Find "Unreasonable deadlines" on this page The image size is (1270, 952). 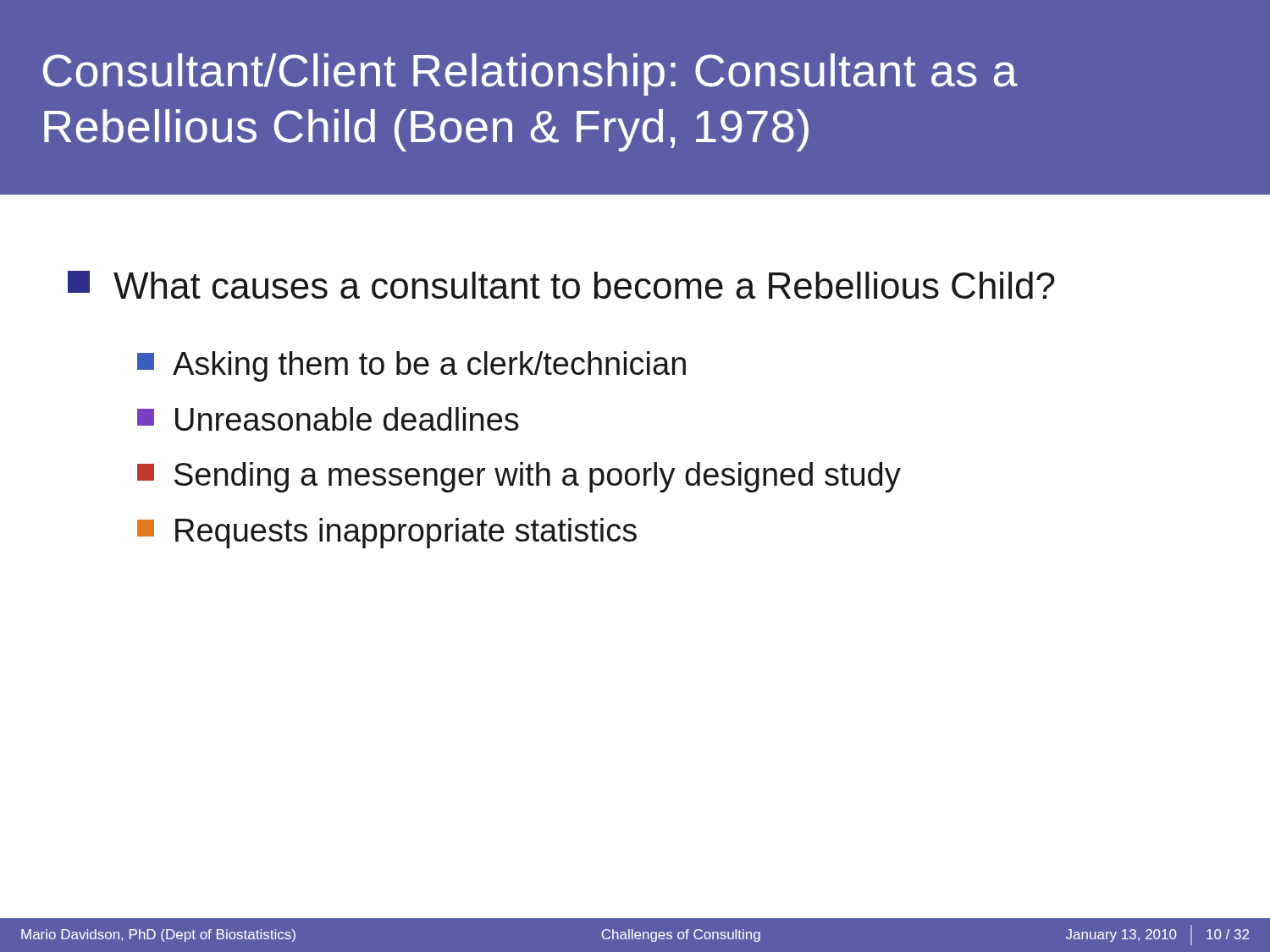(328, 420)
